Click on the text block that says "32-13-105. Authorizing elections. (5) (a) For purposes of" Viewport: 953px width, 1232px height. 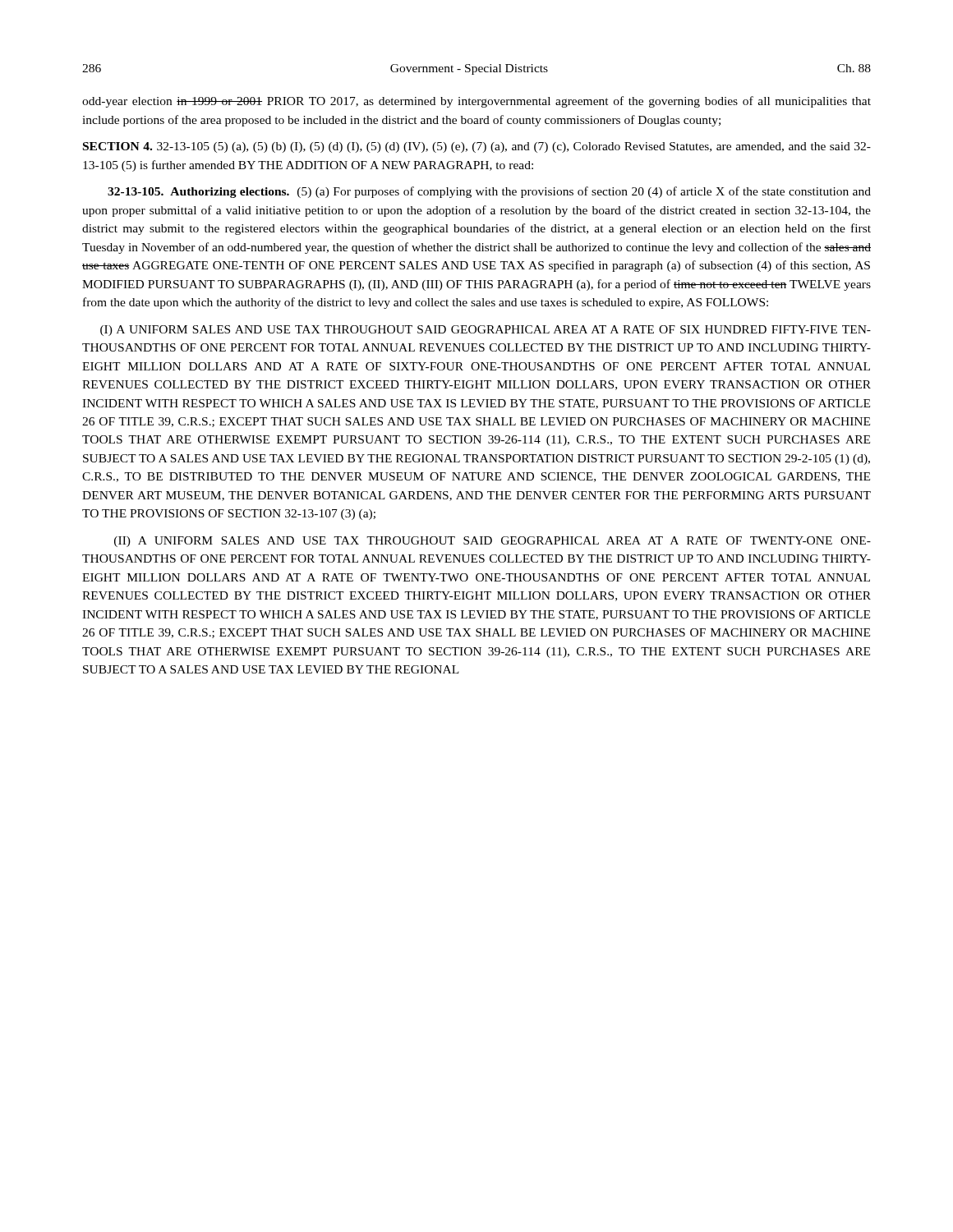476,247
